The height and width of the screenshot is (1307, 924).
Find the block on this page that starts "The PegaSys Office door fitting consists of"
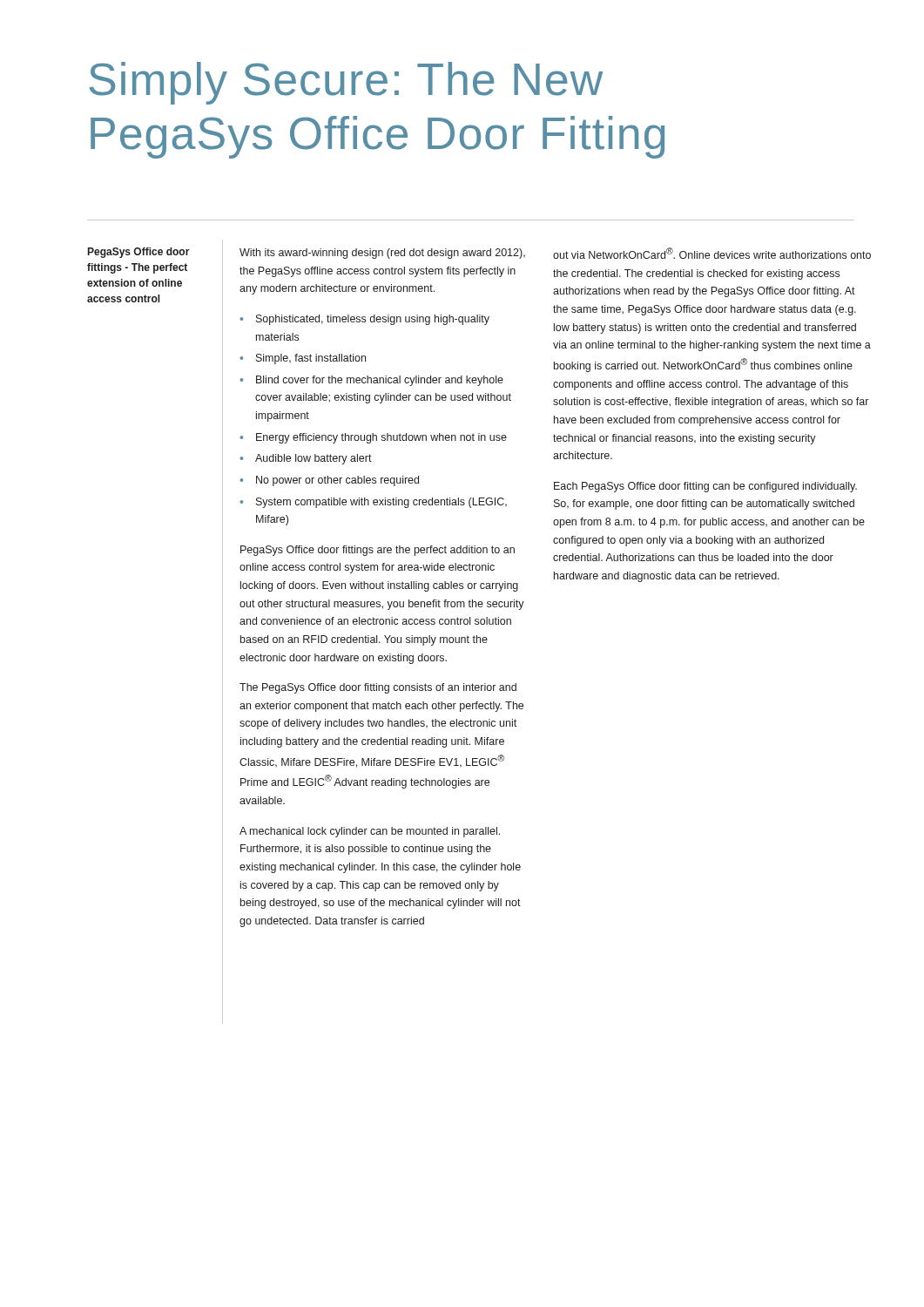[x=382, y=744]
